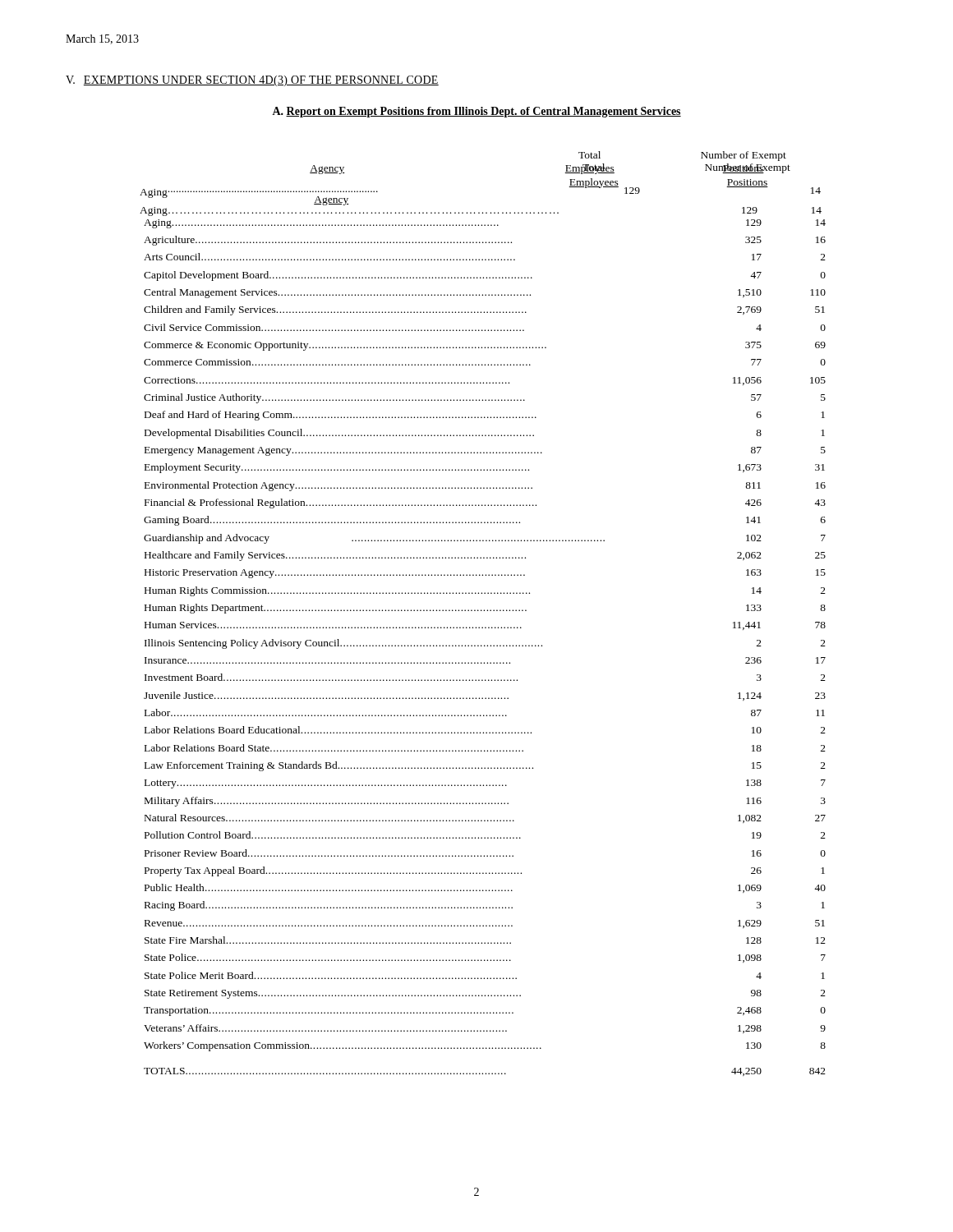Locate the table with the text "TotalEmployees Number of ExemptPositions Agency"
The width and height of the screenshot is (953, 1232).
point(485,620)
